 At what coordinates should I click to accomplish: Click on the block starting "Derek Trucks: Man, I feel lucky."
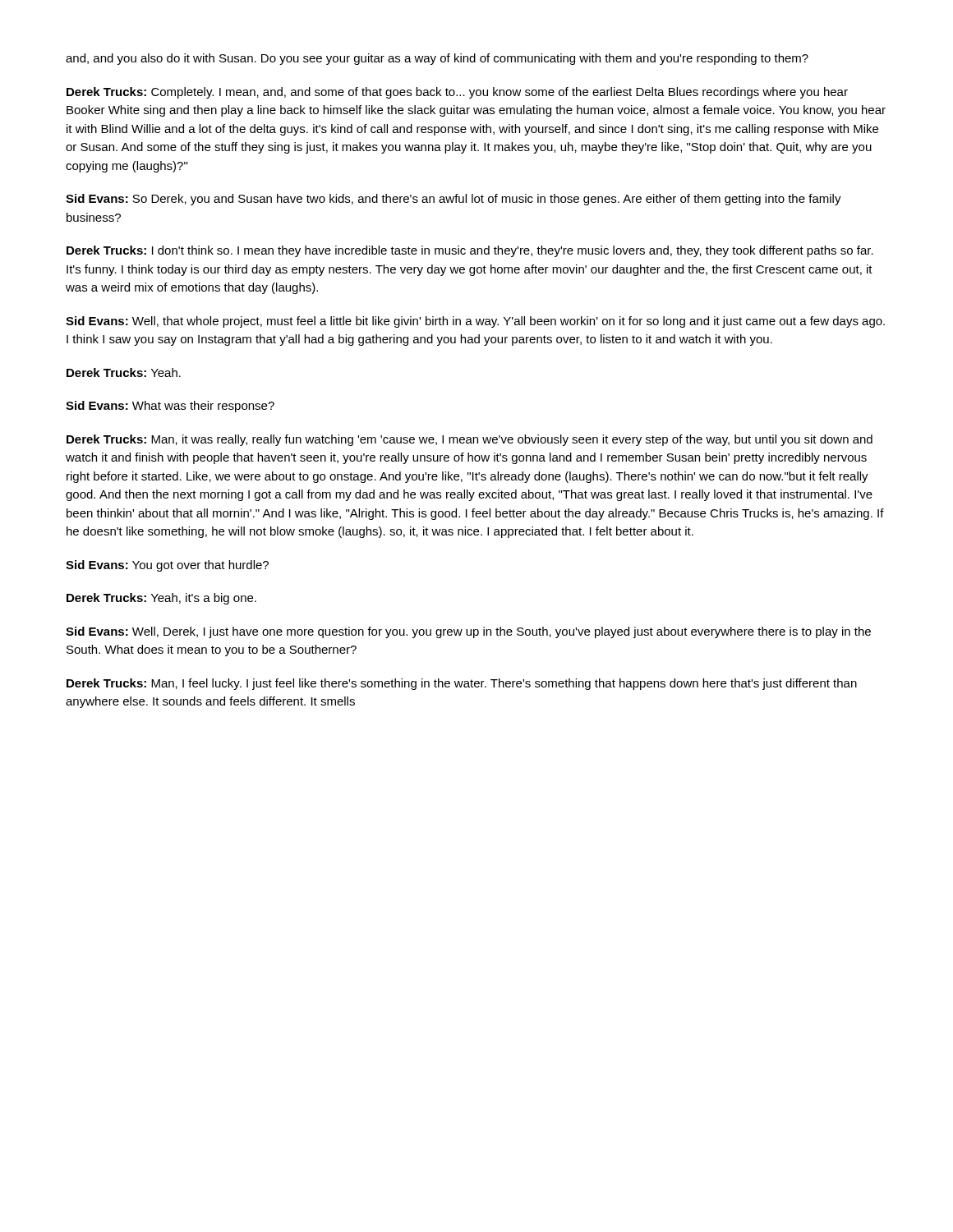click(461, 692)
